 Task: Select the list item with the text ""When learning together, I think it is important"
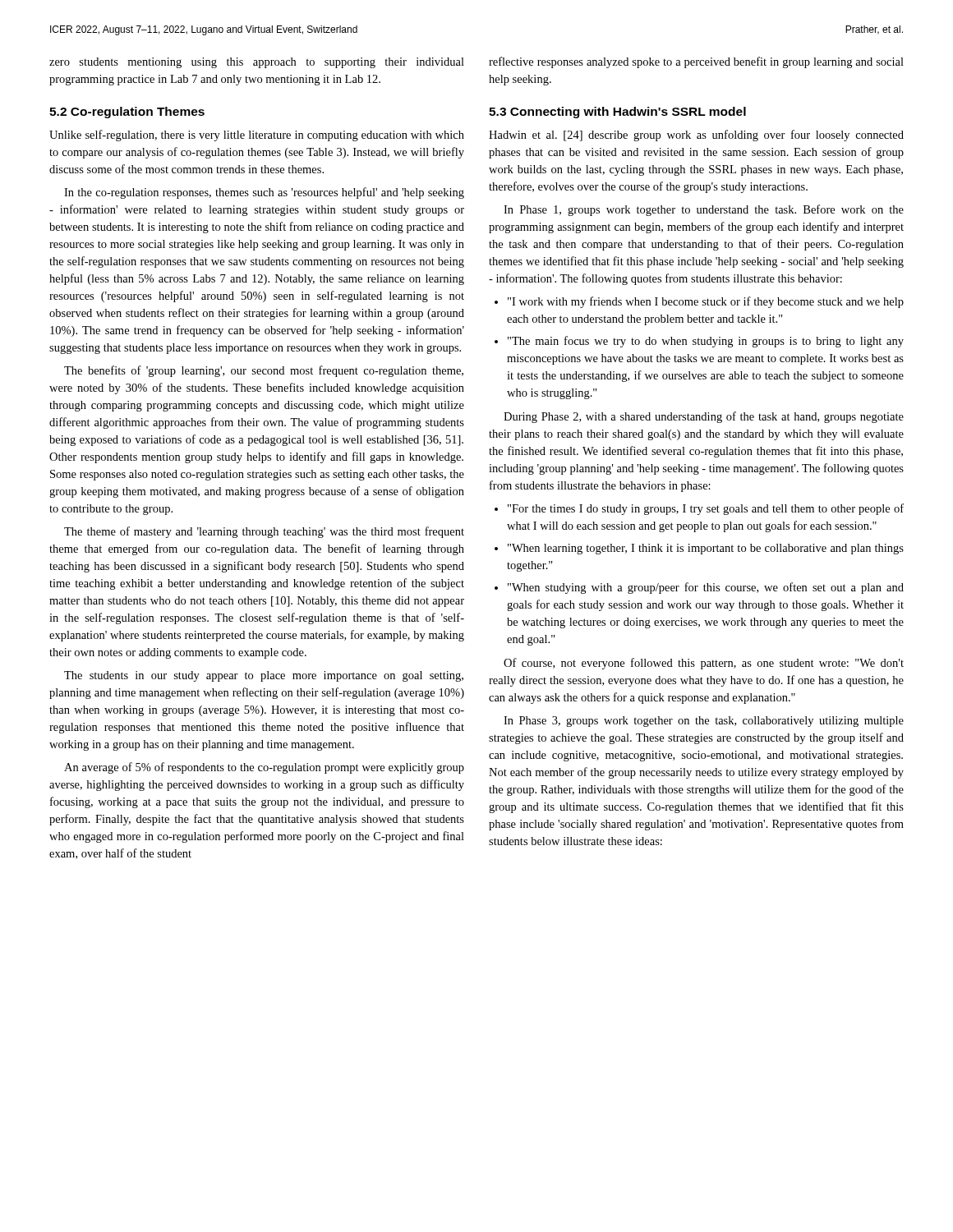pos(705,556)
